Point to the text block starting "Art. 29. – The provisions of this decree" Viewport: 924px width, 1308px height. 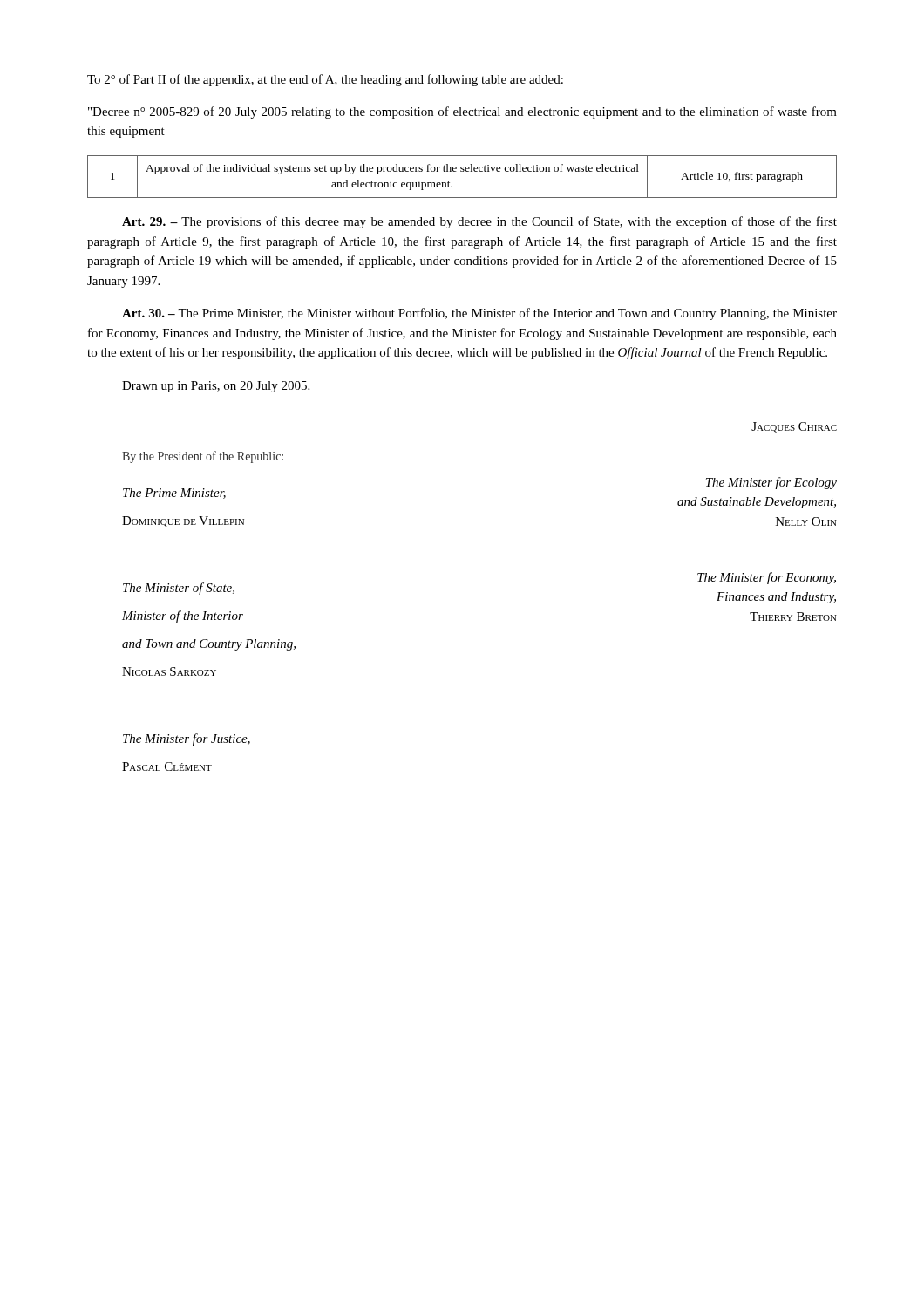462,251
